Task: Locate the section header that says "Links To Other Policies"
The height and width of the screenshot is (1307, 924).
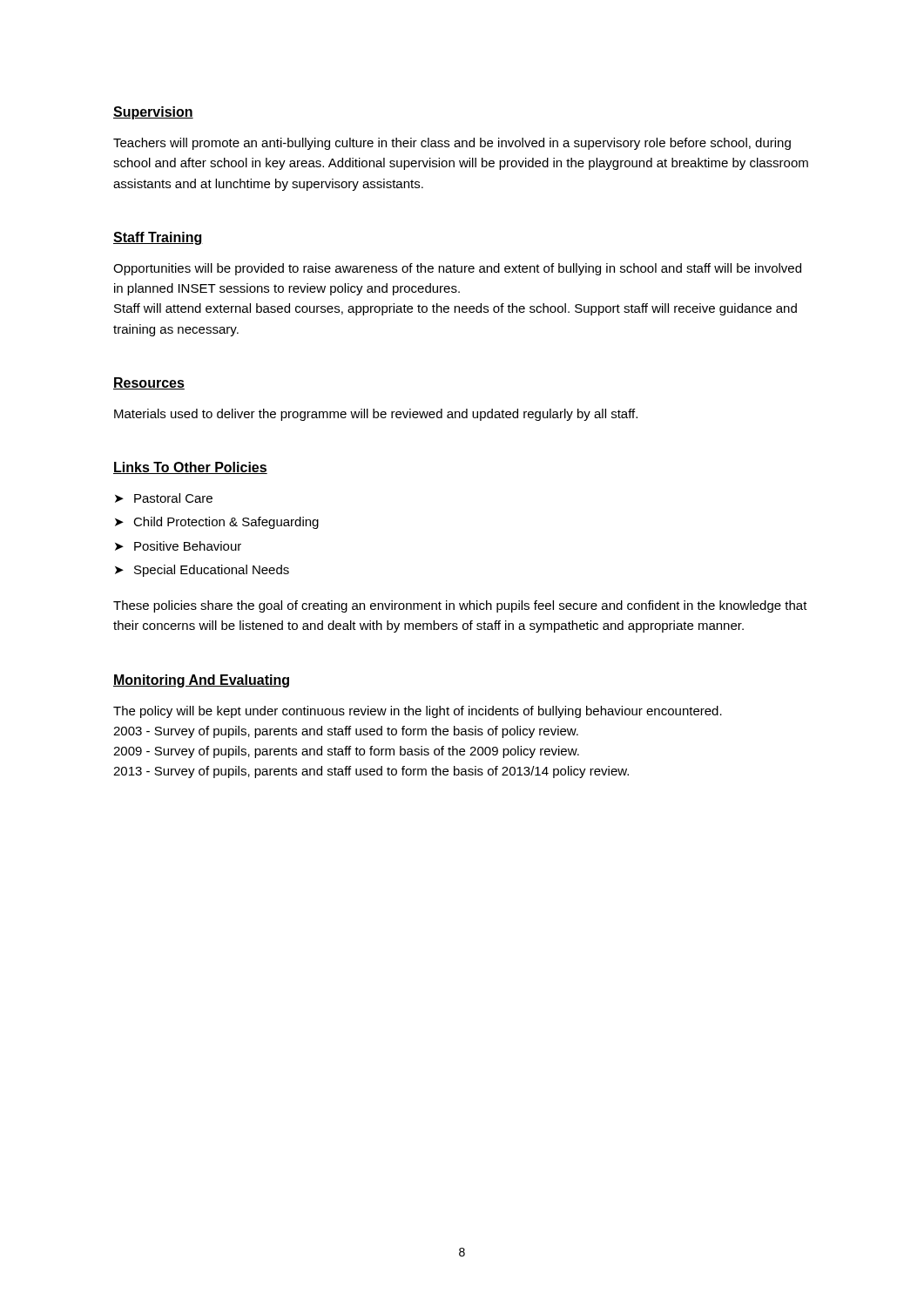Action: 190,467
